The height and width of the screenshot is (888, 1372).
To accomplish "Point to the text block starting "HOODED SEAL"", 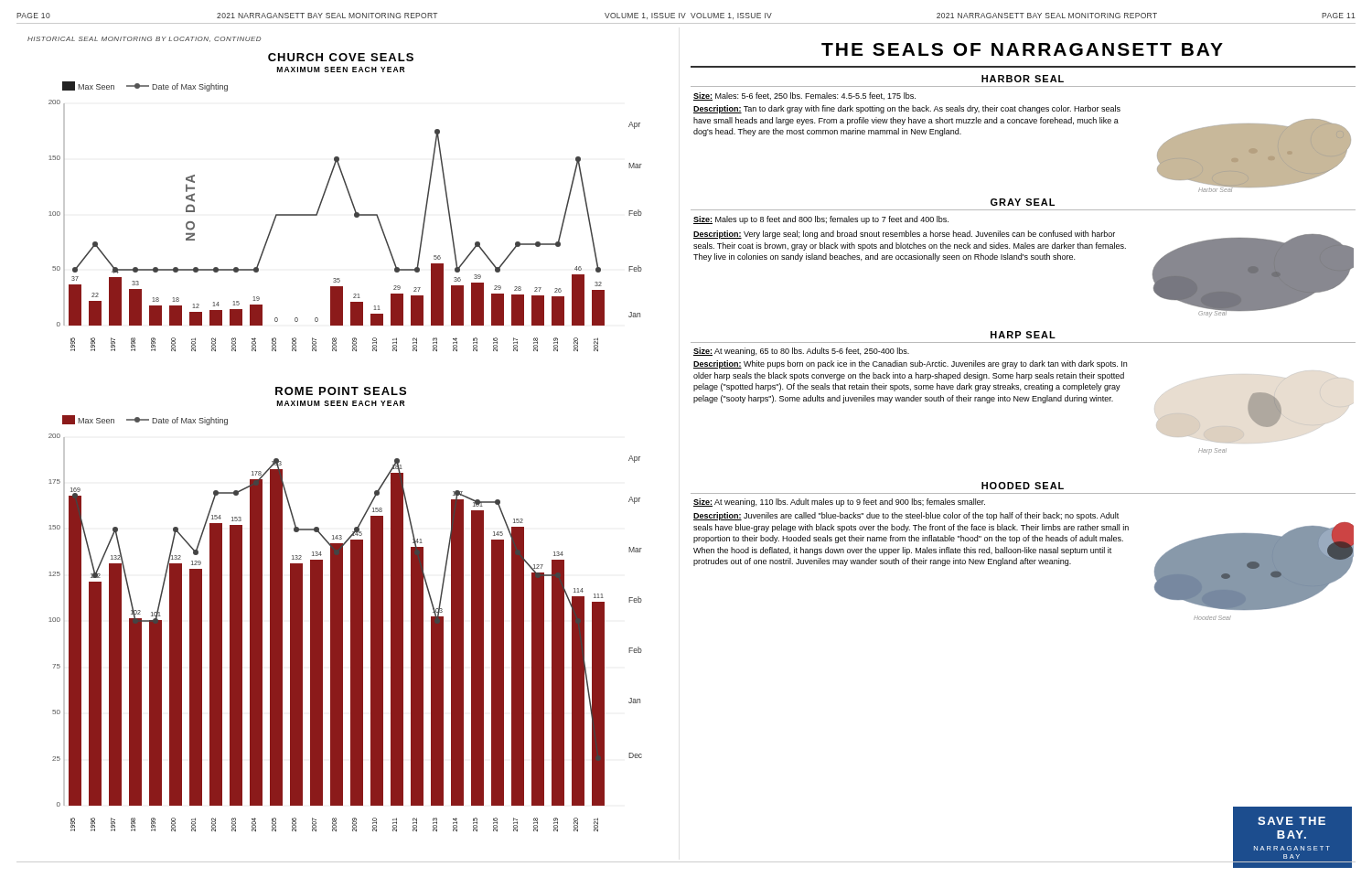I will 1023,486.
